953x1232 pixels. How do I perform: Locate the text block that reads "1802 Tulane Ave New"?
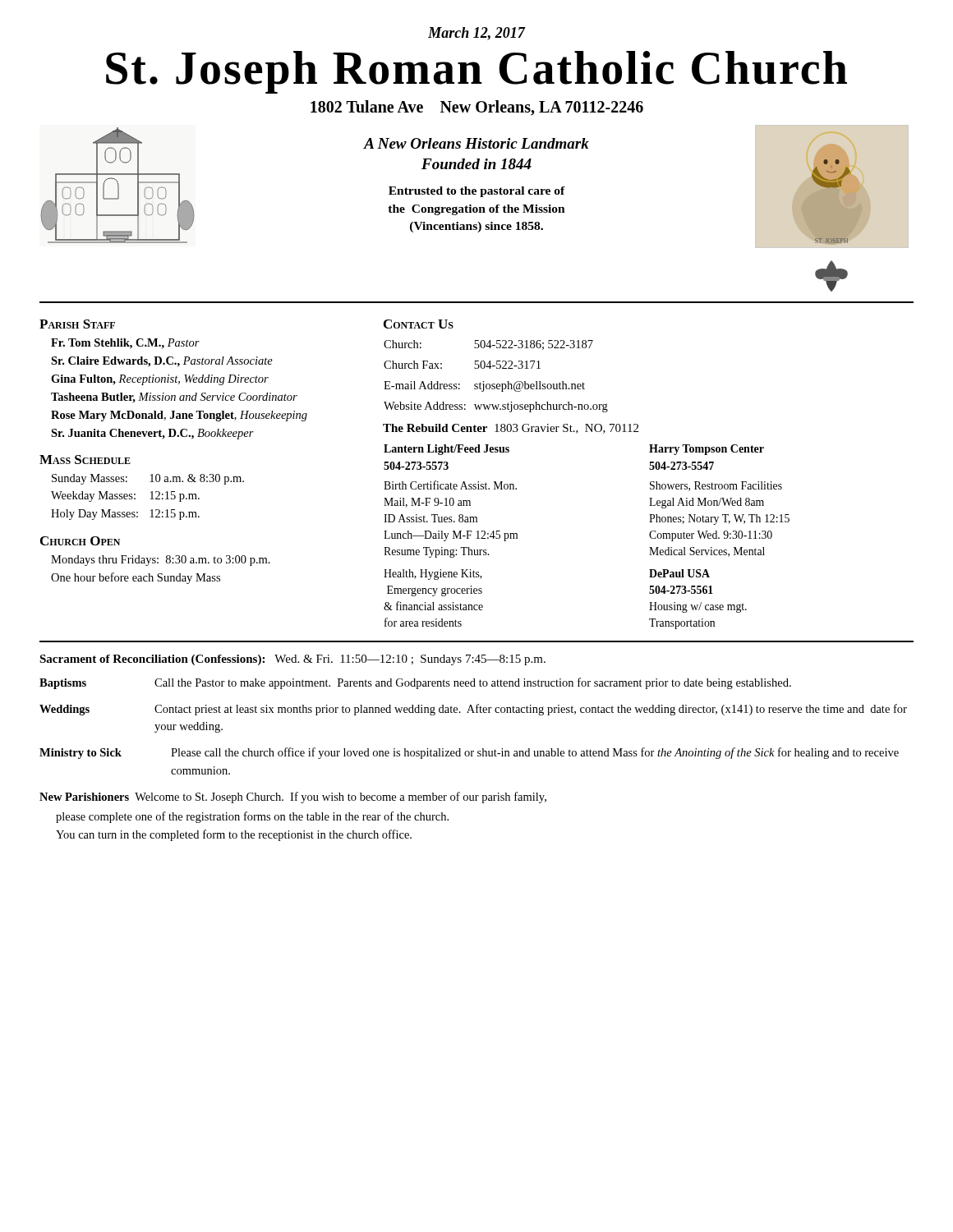[x=476, y=106]
